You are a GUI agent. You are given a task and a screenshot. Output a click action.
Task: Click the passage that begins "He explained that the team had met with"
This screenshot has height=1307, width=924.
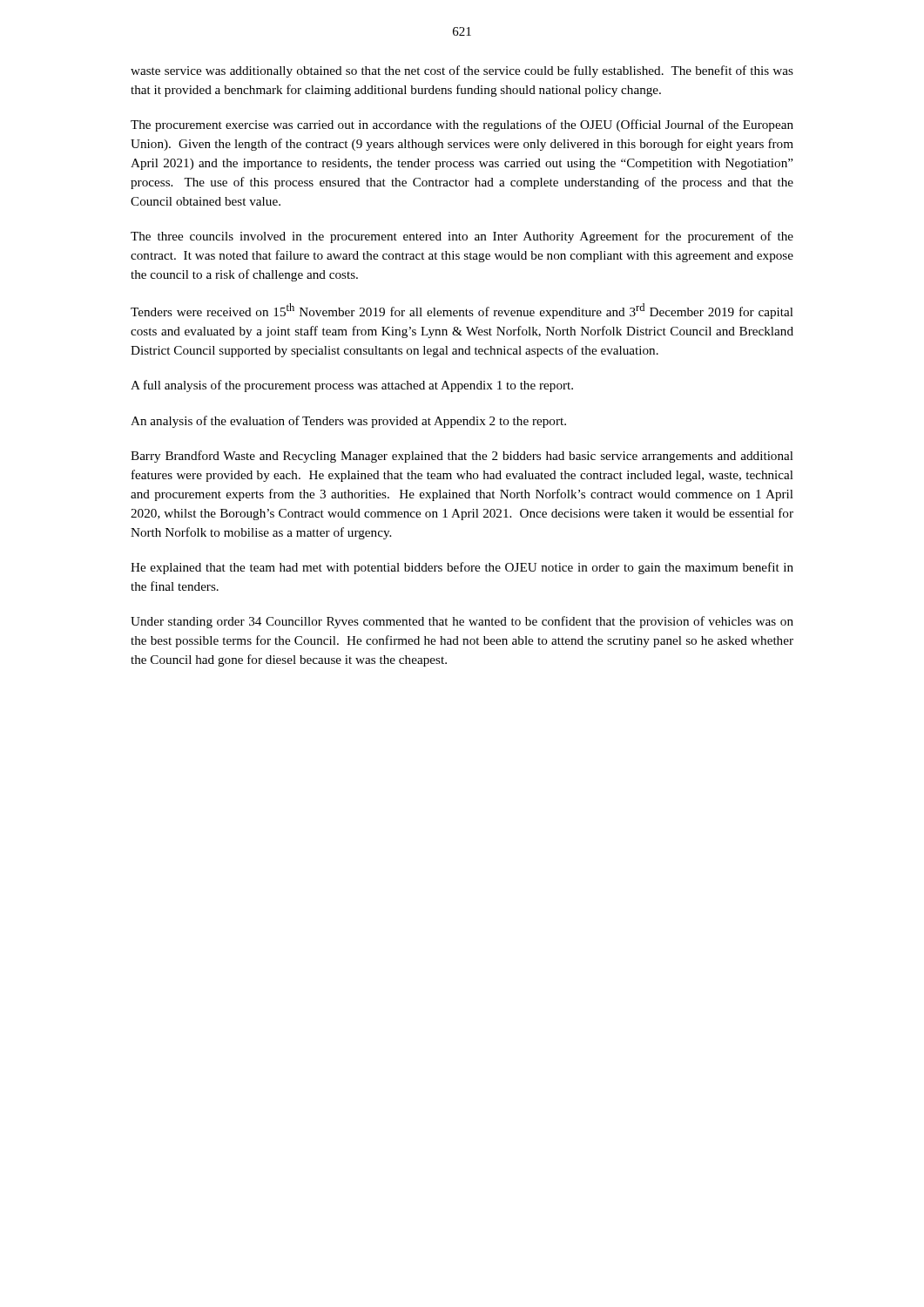click(x=462, y=576)
